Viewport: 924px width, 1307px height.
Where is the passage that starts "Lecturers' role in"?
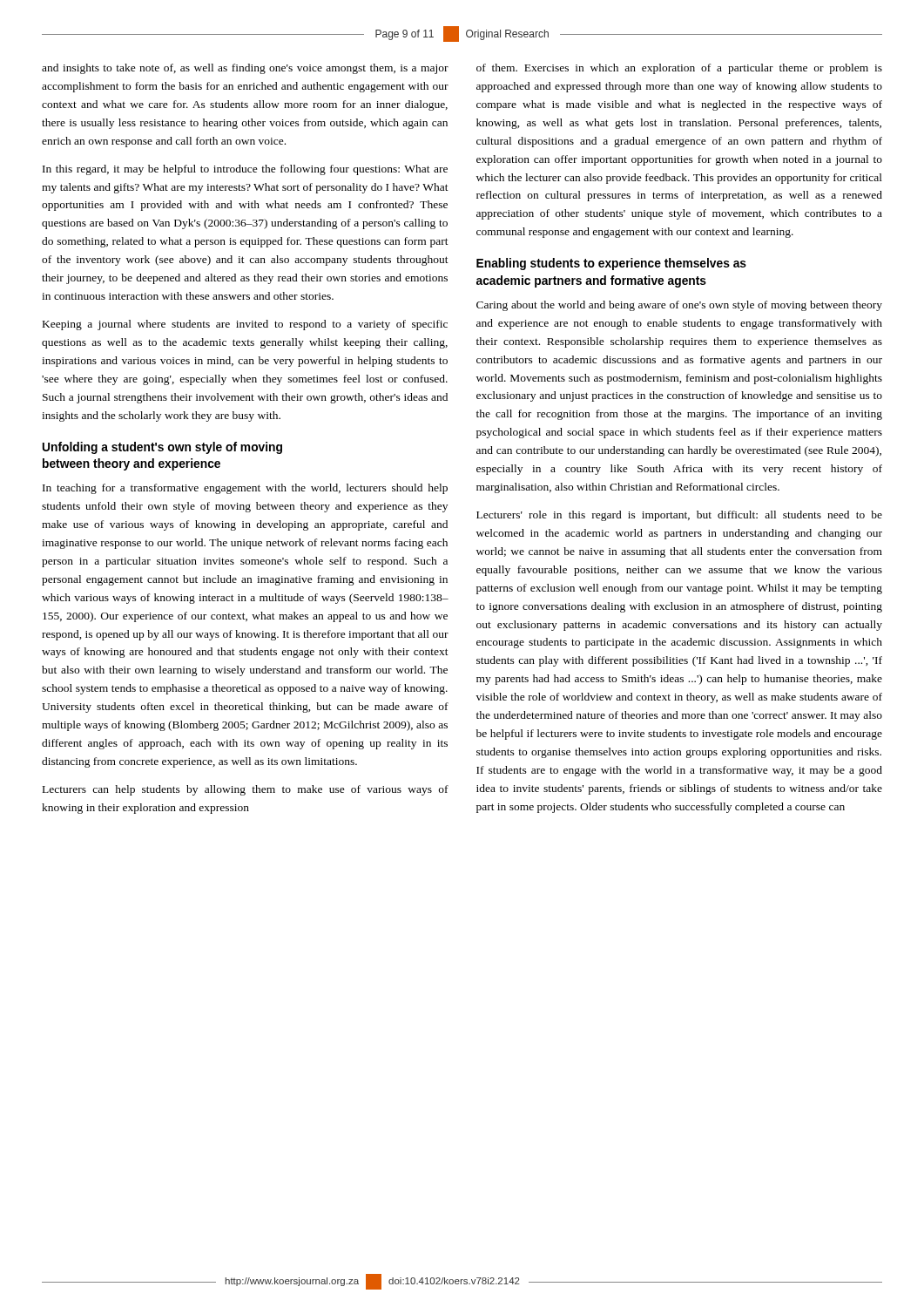pyautogui.click(x=679, y=661)
